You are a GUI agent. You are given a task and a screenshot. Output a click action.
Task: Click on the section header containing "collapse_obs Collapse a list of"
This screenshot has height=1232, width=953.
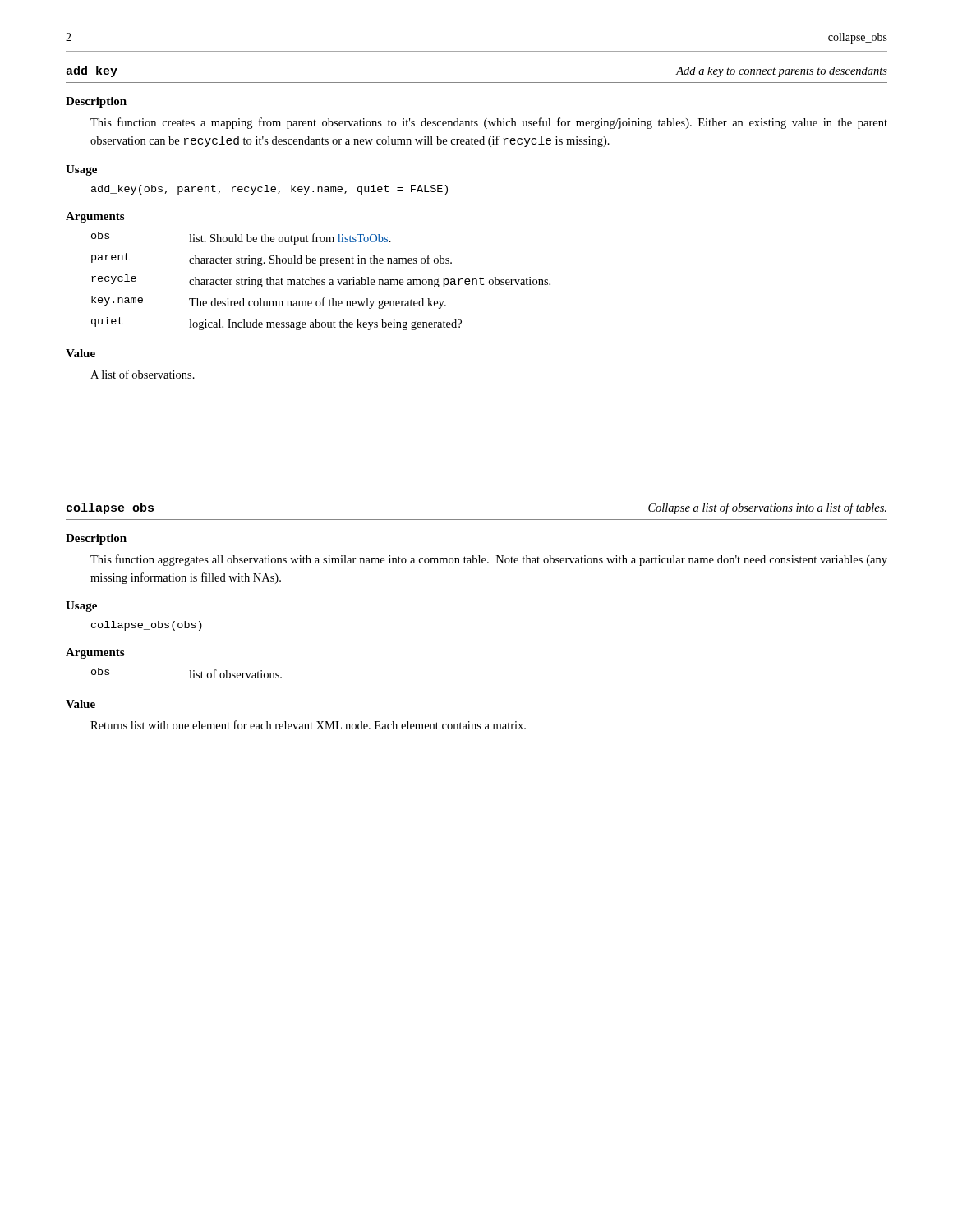[476, 508]
